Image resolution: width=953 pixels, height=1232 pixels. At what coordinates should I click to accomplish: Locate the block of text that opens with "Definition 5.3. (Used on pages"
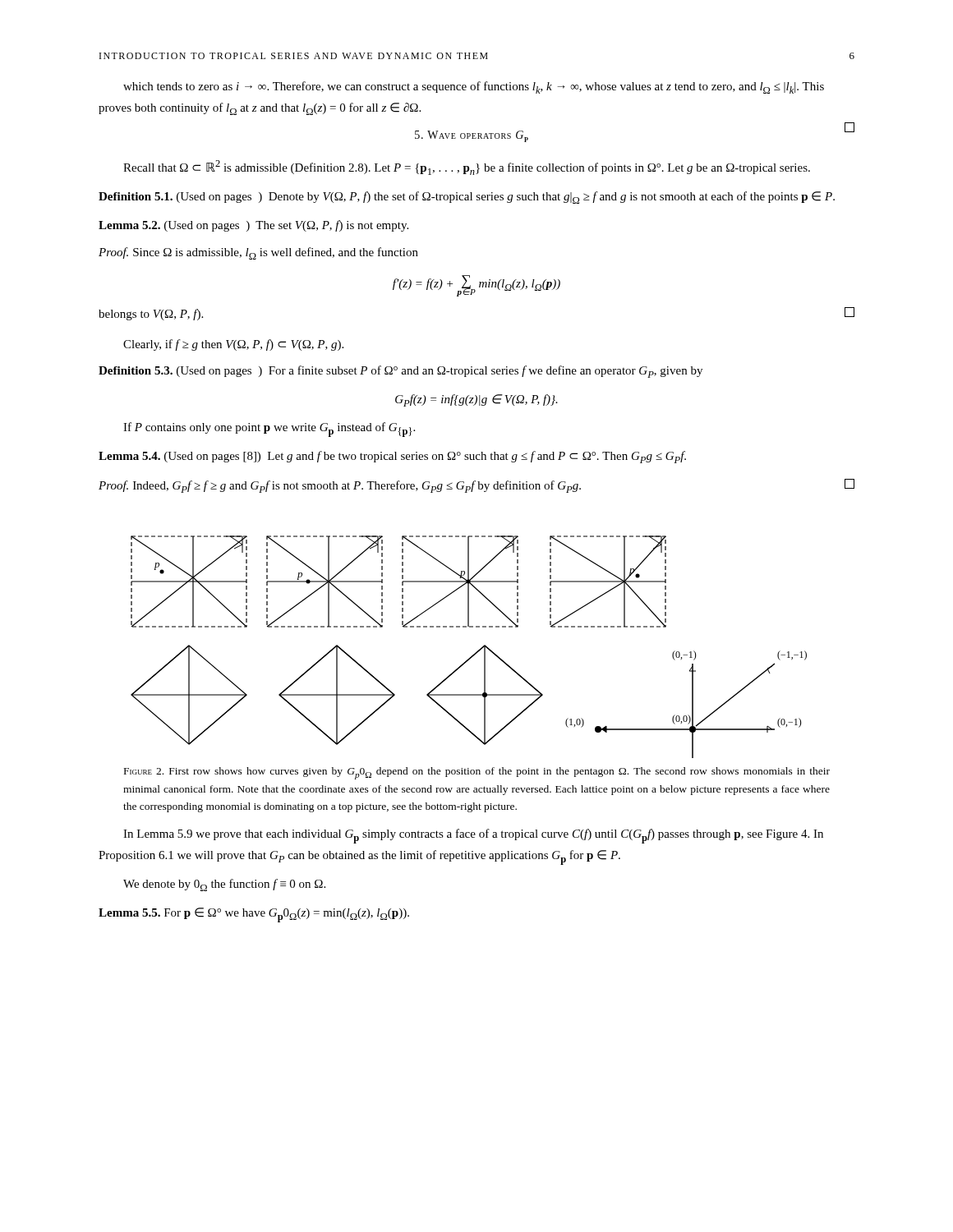[476, 373]
